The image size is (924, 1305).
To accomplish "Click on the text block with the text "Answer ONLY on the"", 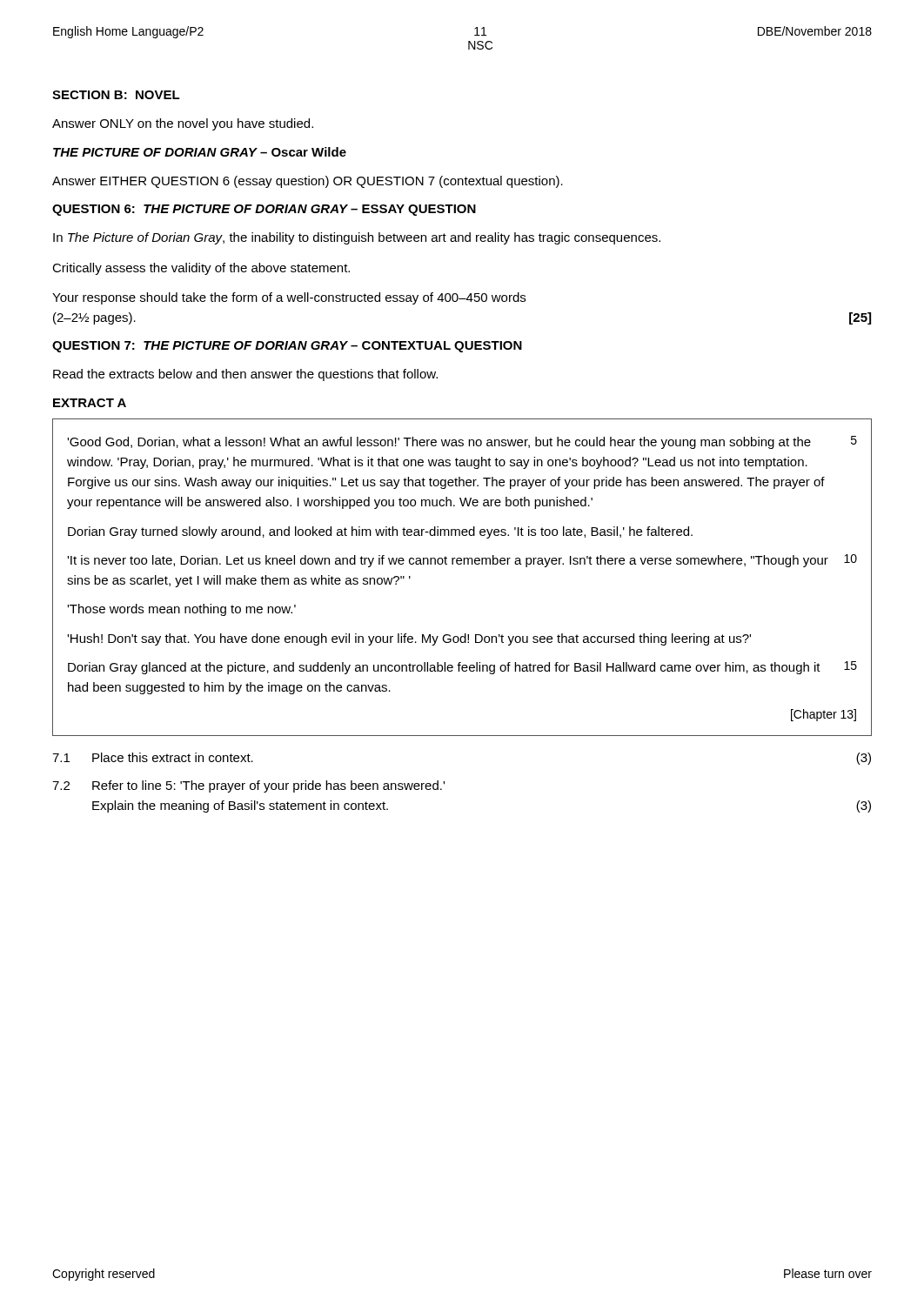I will (x=183, y=123).
